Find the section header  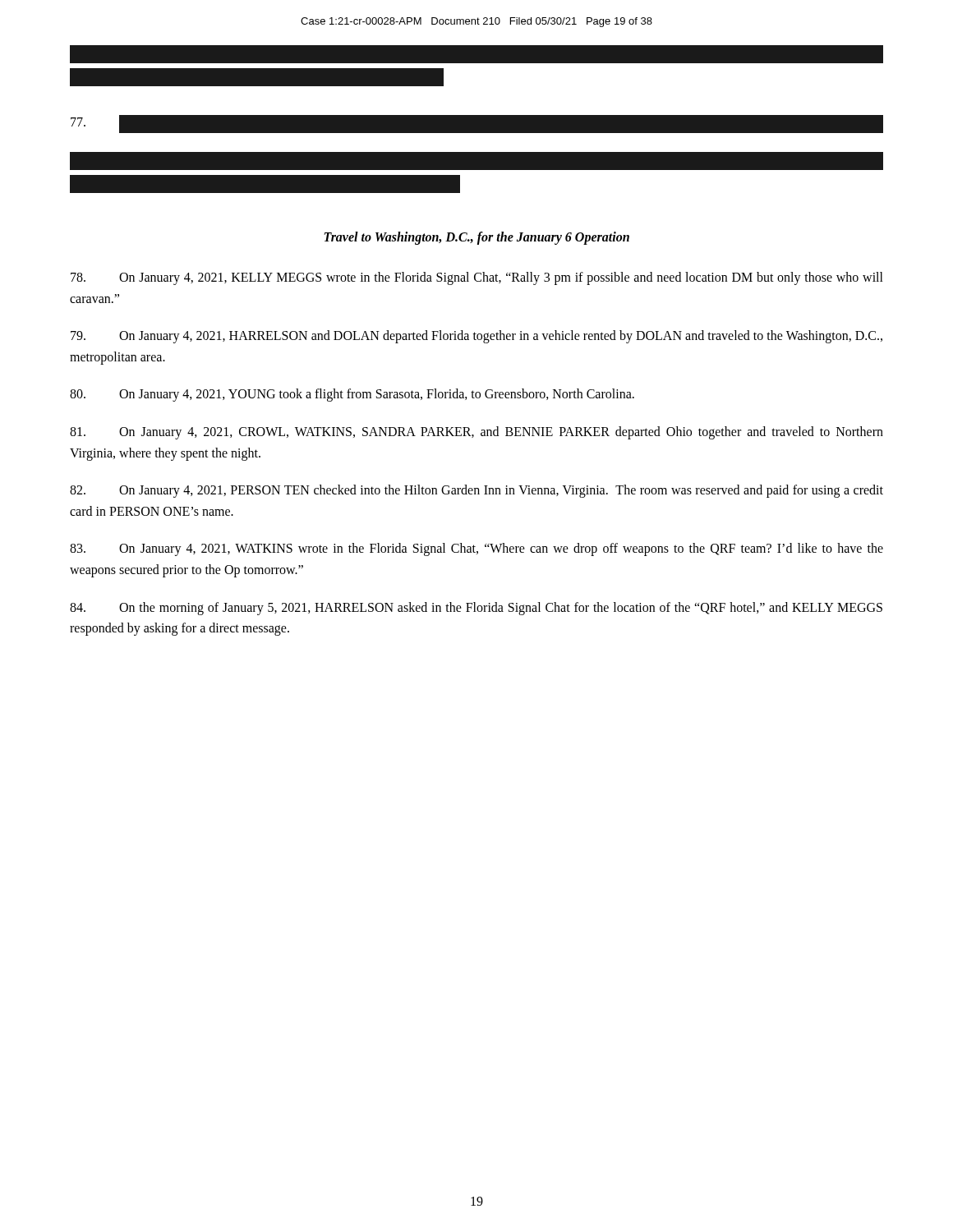point(476,237)
